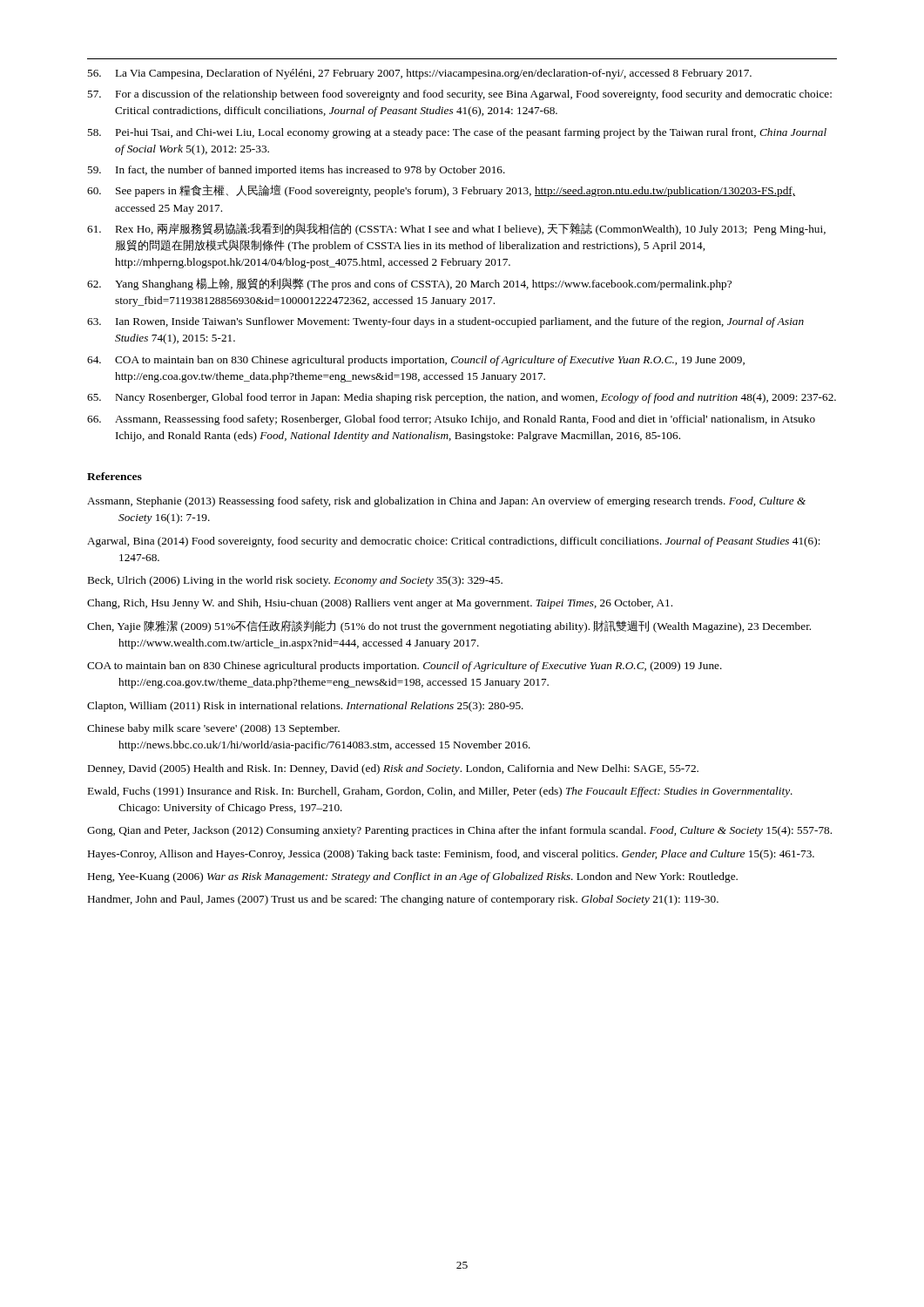Locate the list item with the text "Ewald, Fuchs (1991) Insurance"
The height and width of the screenshot is (1307, 924).
pos(440,799)
